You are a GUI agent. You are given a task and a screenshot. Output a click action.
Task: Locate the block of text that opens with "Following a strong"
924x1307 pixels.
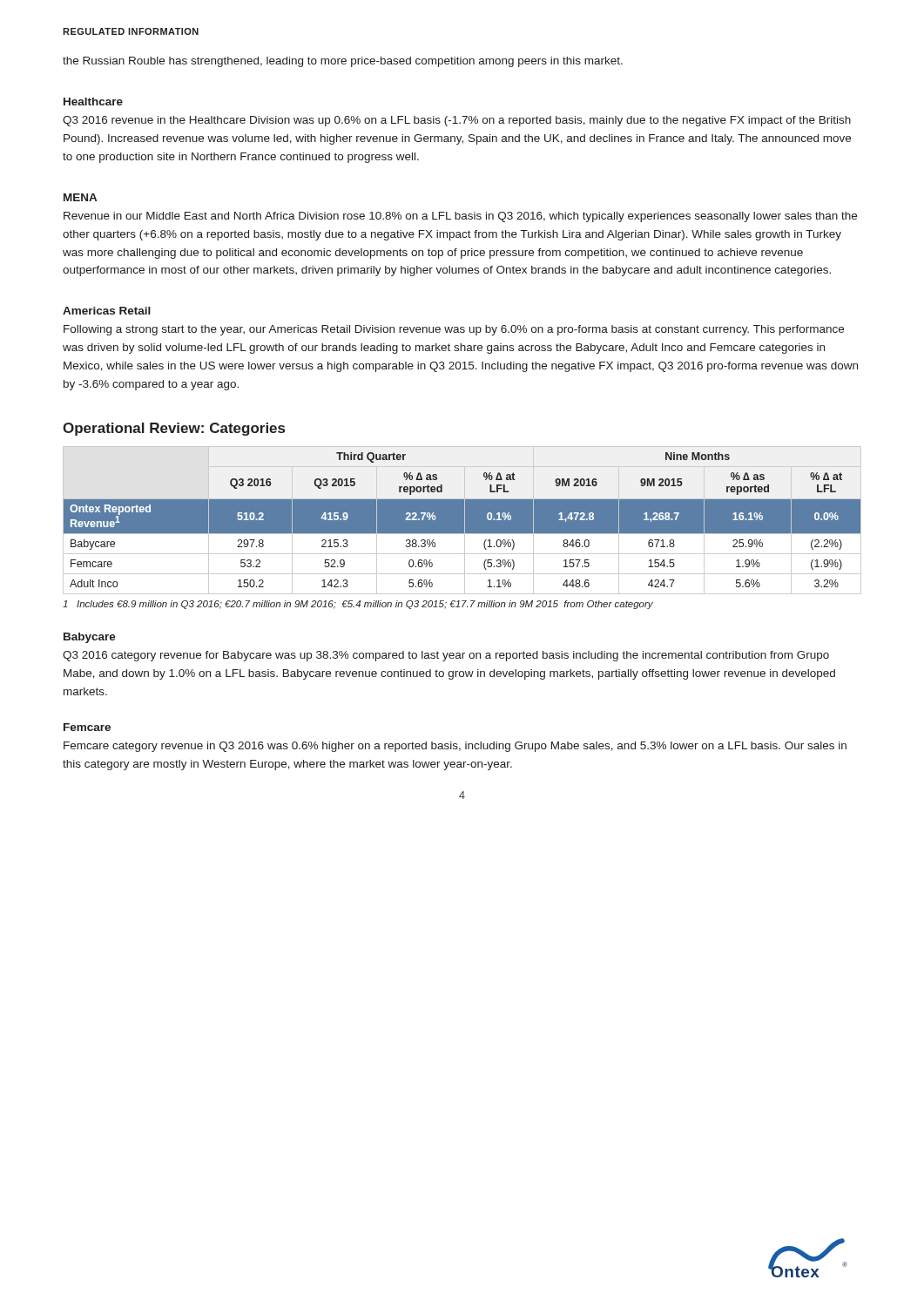461,357
